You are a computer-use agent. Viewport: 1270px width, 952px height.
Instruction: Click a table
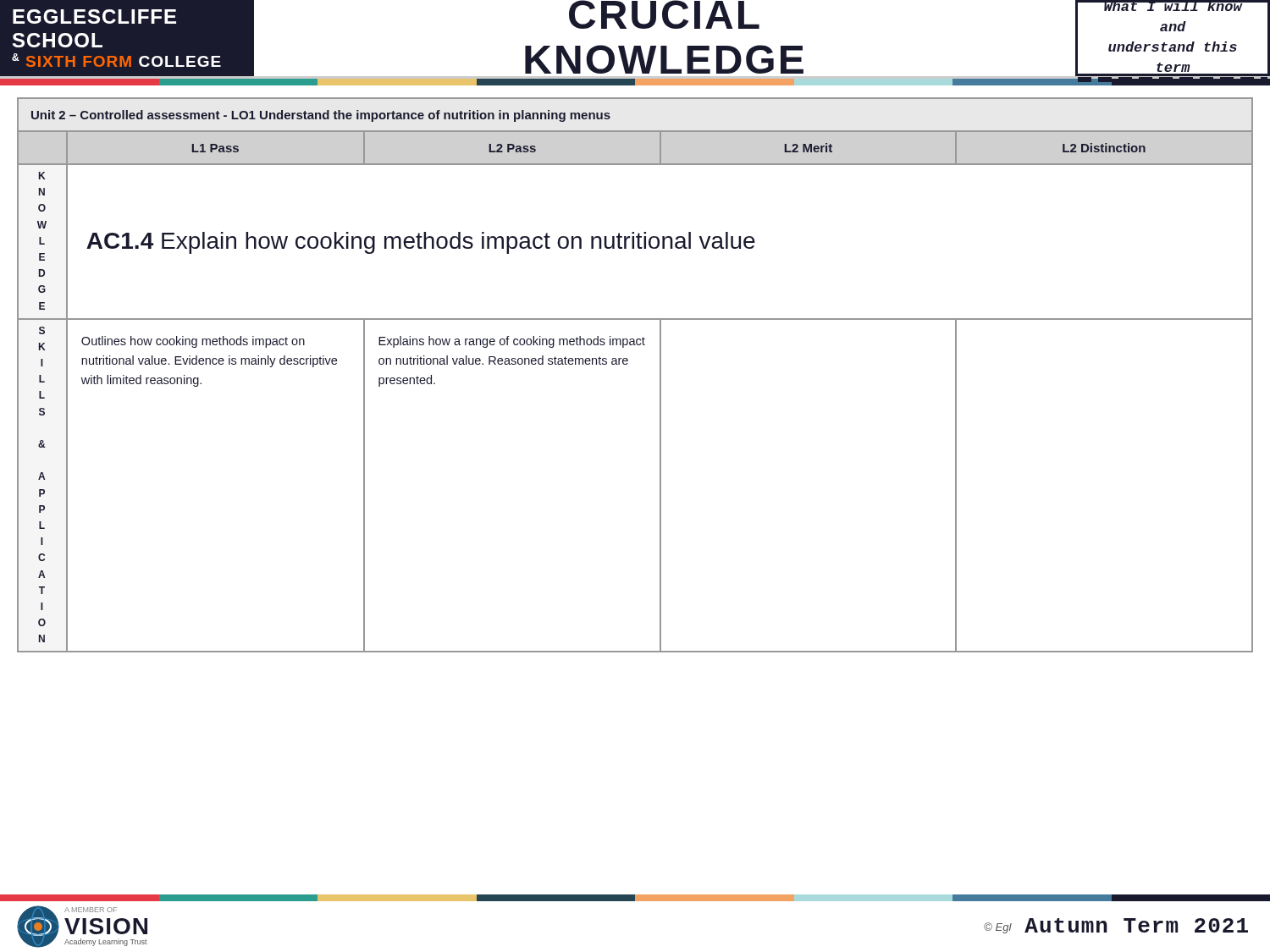[x=635, y=369]
